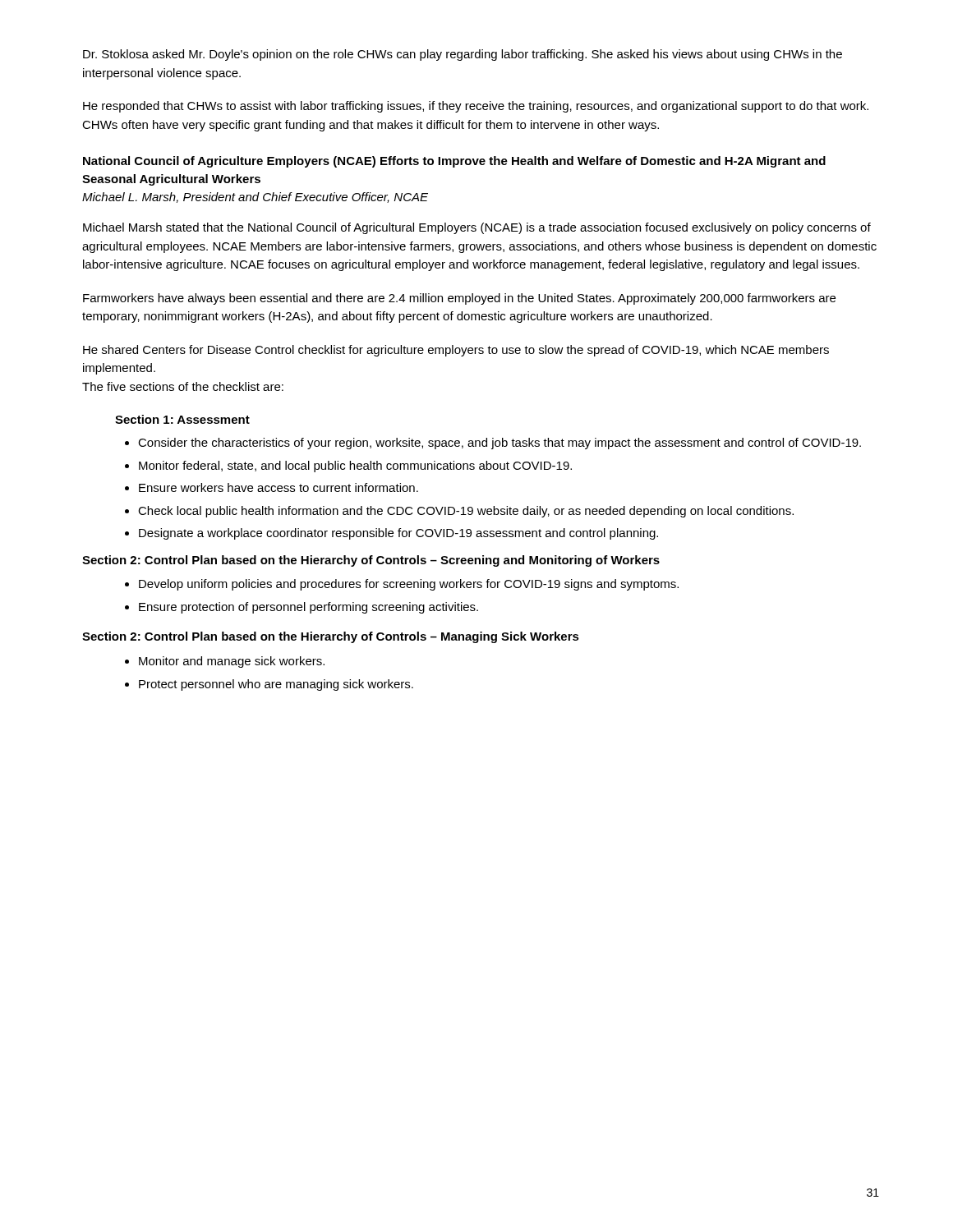This screenshot has width=953, height=1232.
Task: Find the text block starting "Designate a workplace coordinator responsible for"
Action: tap(399, 533)
